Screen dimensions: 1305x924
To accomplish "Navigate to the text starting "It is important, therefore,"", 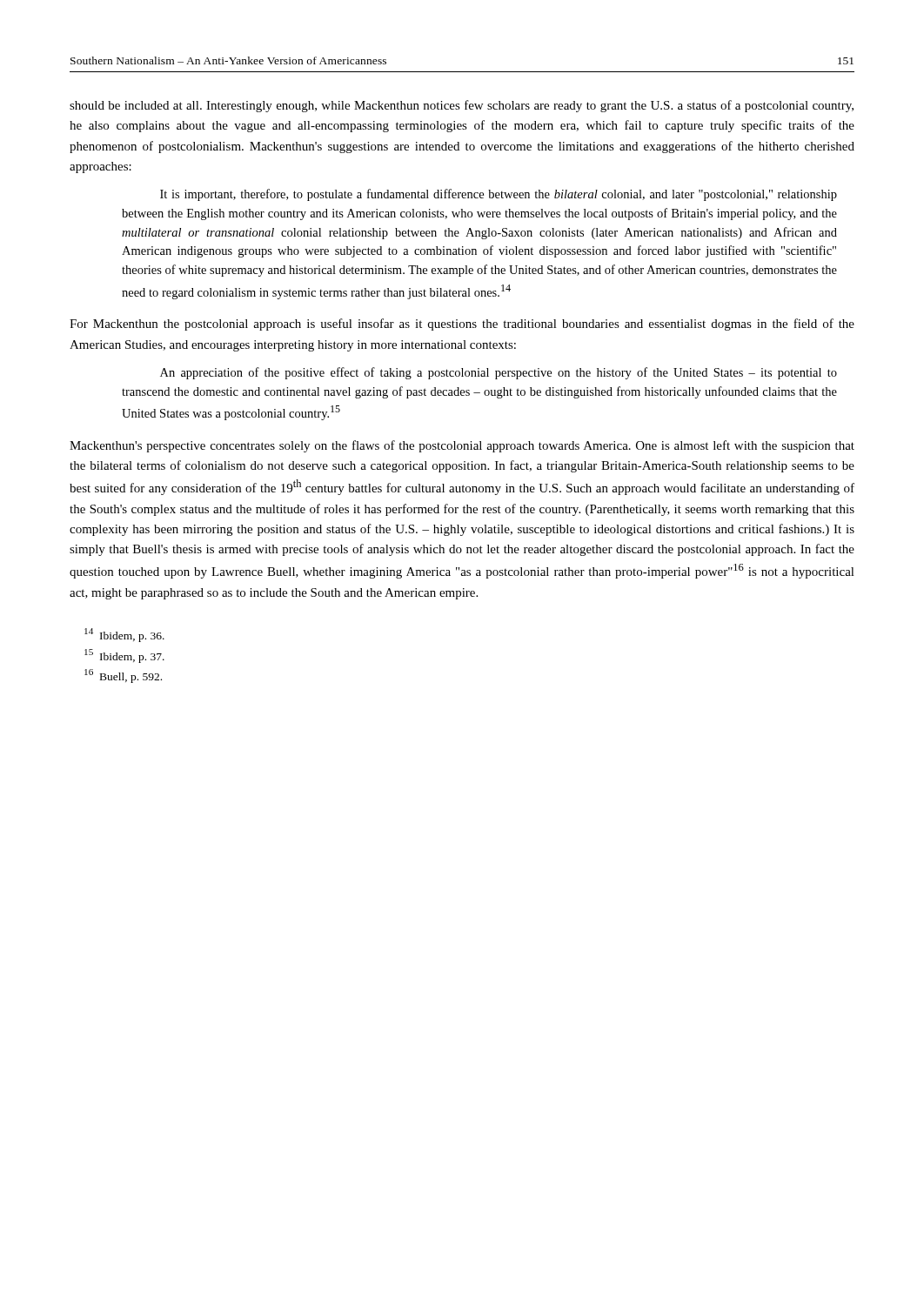I will (479, 244).
